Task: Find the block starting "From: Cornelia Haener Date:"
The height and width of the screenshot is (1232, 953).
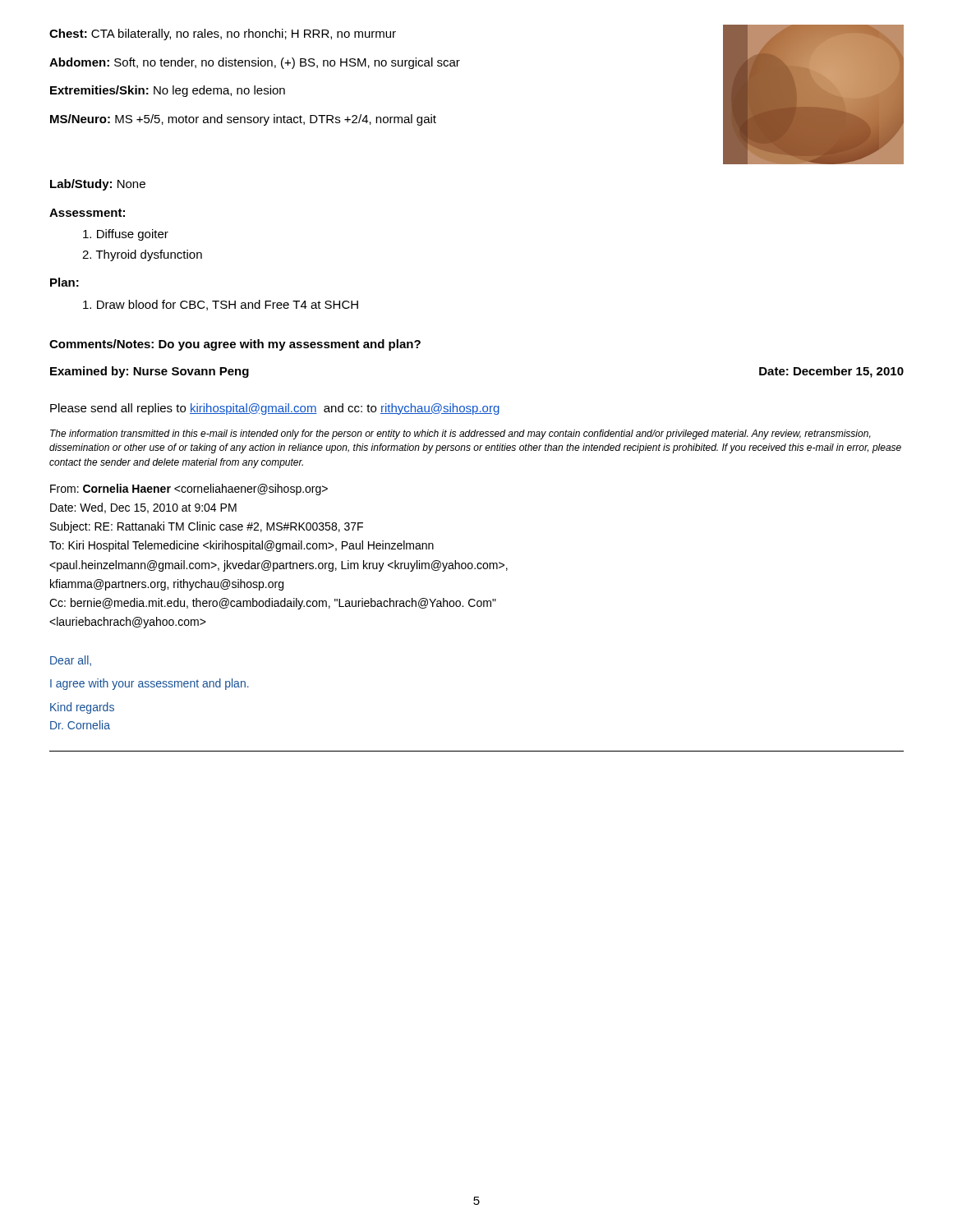Action: (x=279, y=555)
